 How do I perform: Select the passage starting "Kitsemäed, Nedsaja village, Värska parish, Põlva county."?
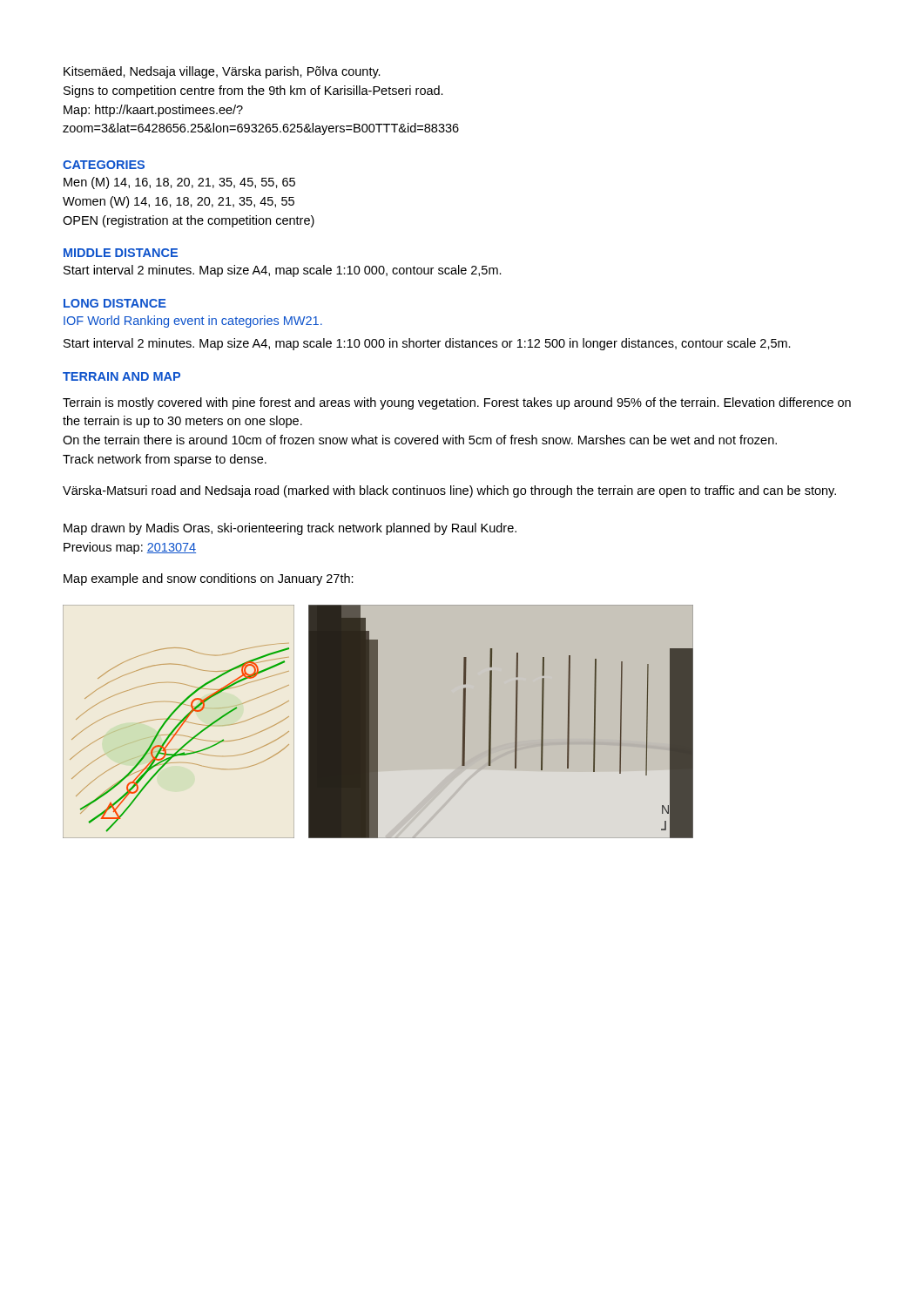261,100
